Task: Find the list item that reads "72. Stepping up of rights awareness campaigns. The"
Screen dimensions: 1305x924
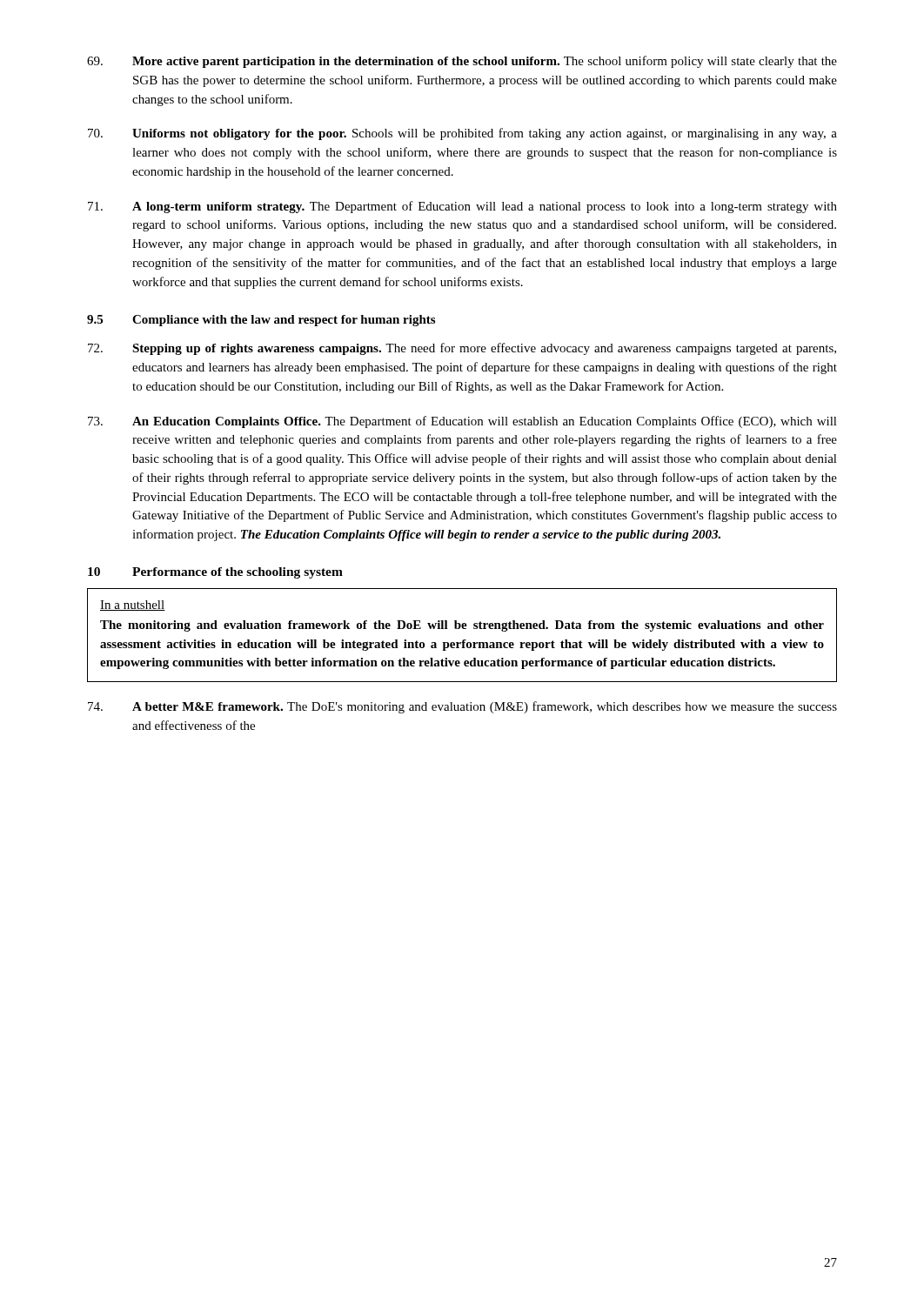Action: point(462,368)
